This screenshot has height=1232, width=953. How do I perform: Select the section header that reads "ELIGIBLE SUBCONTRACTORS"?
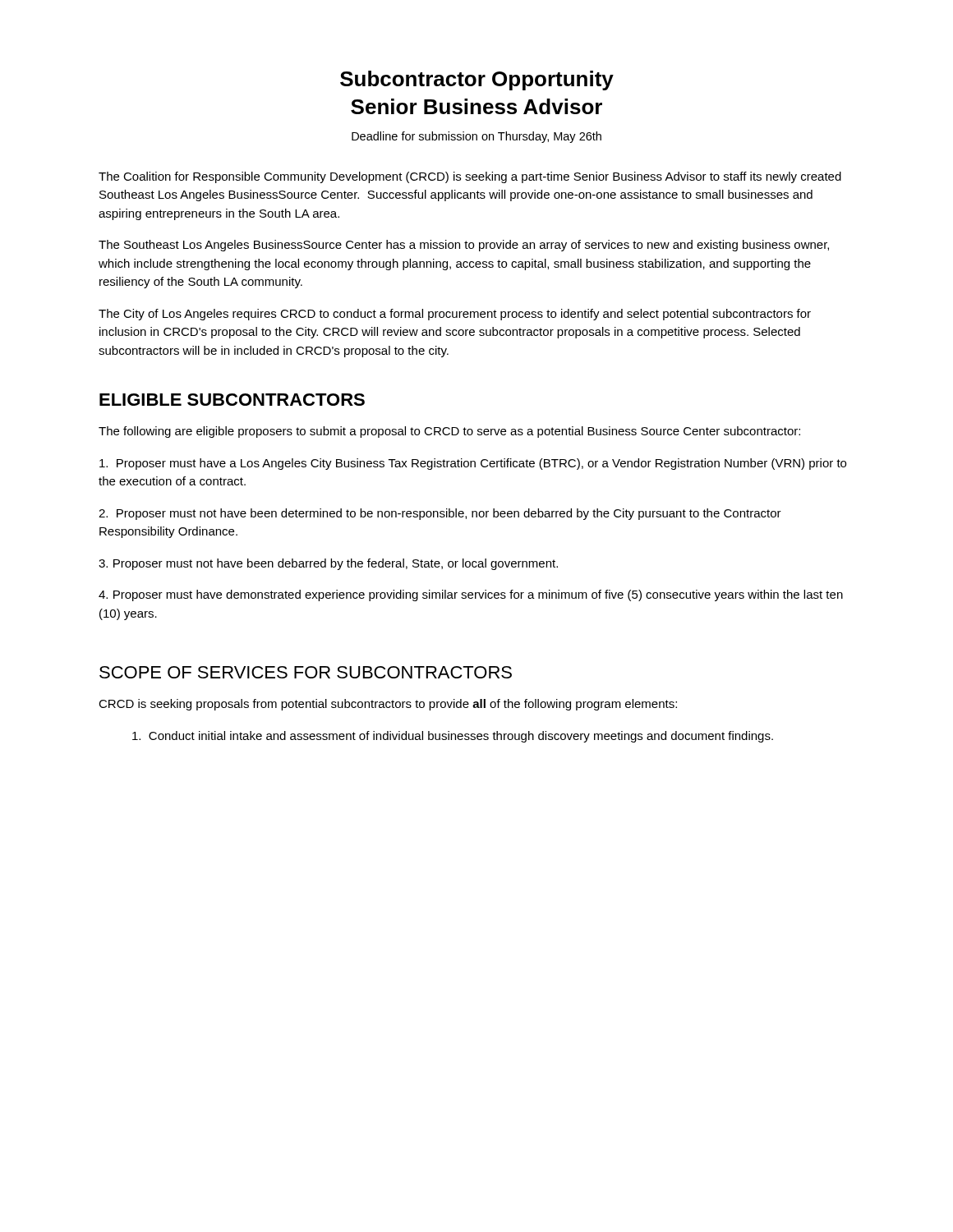pyautogui.click(x=232, y=400)
